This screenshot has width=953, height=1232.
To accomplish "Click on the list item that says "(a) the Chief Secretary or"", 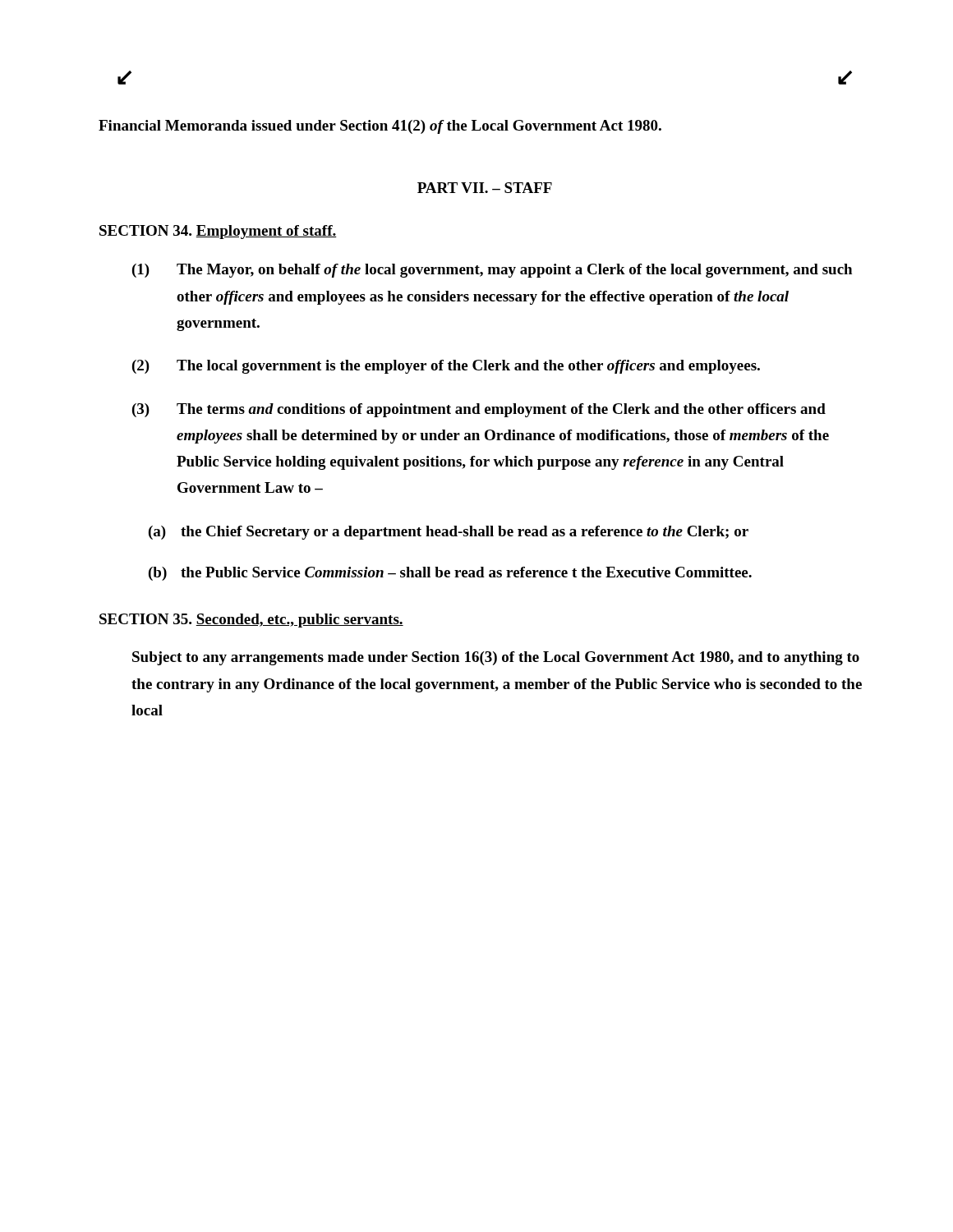I will [x=485, y=531].
